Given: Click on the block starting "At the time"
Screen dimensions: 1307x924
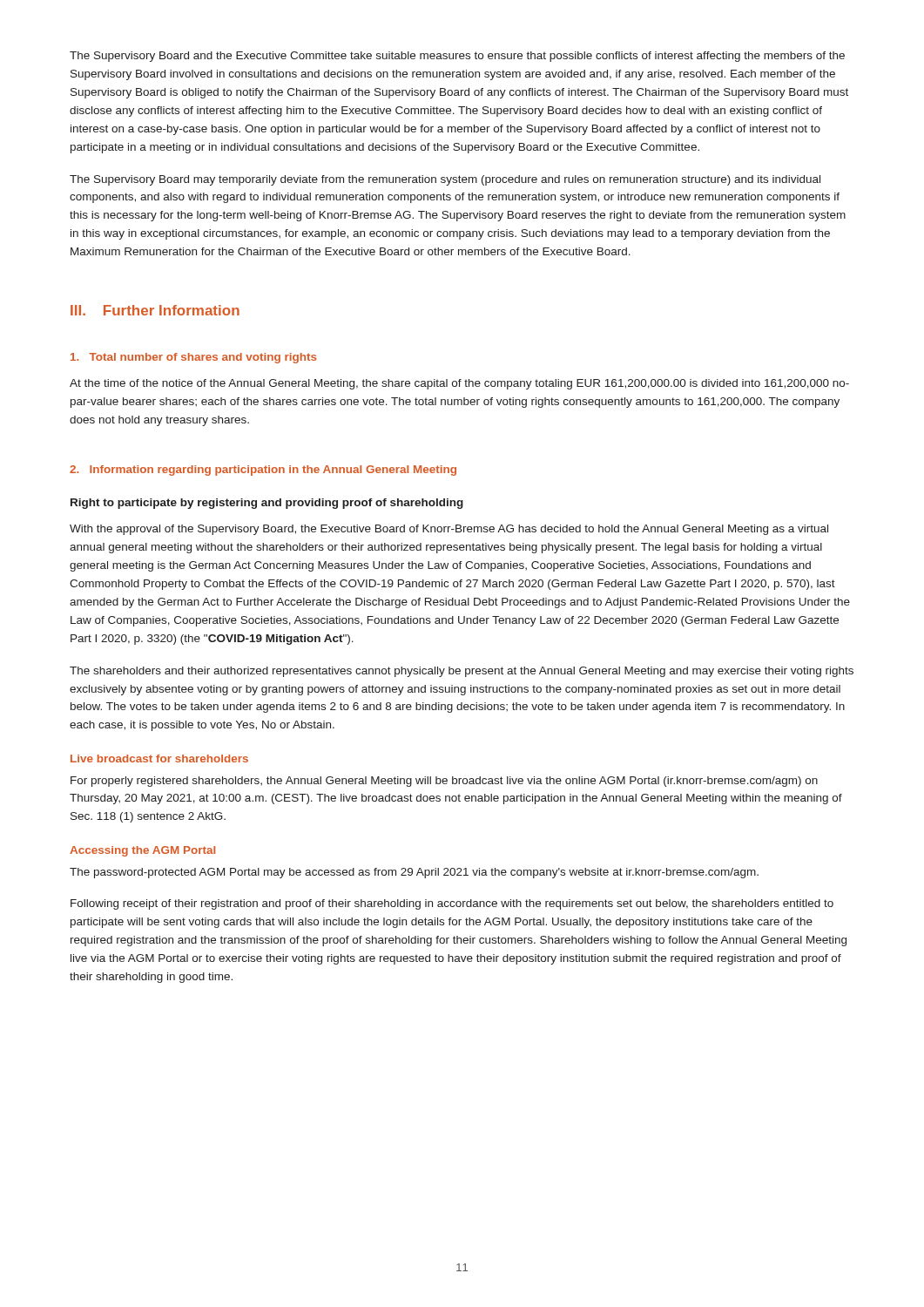Looking at the screenshot, I should (460, 401).
